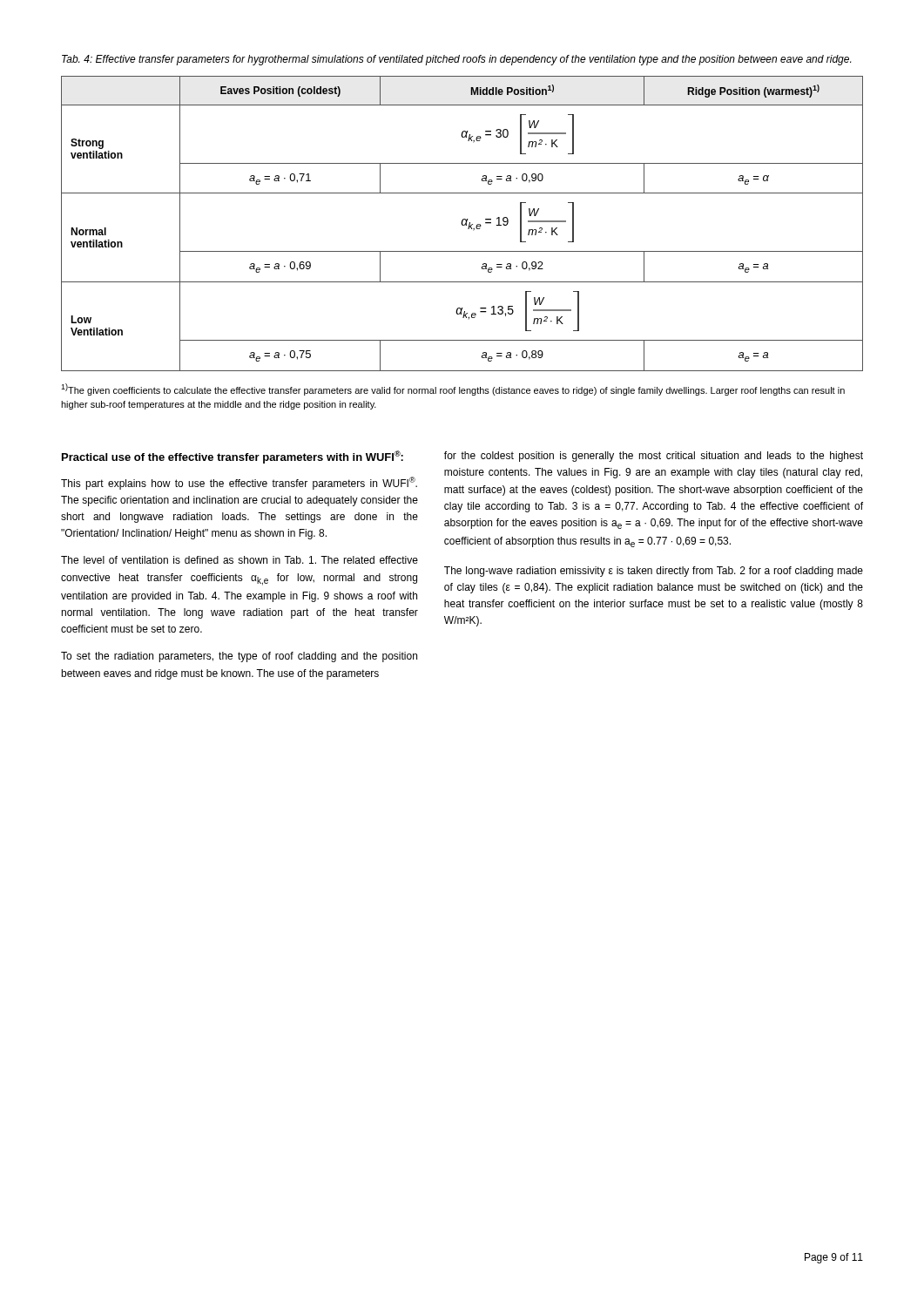Locate the section header with the text "Practical use of the effective transfer parameters"
Viewport: 924px width, 1307px height.
click(x=239, y=456)
